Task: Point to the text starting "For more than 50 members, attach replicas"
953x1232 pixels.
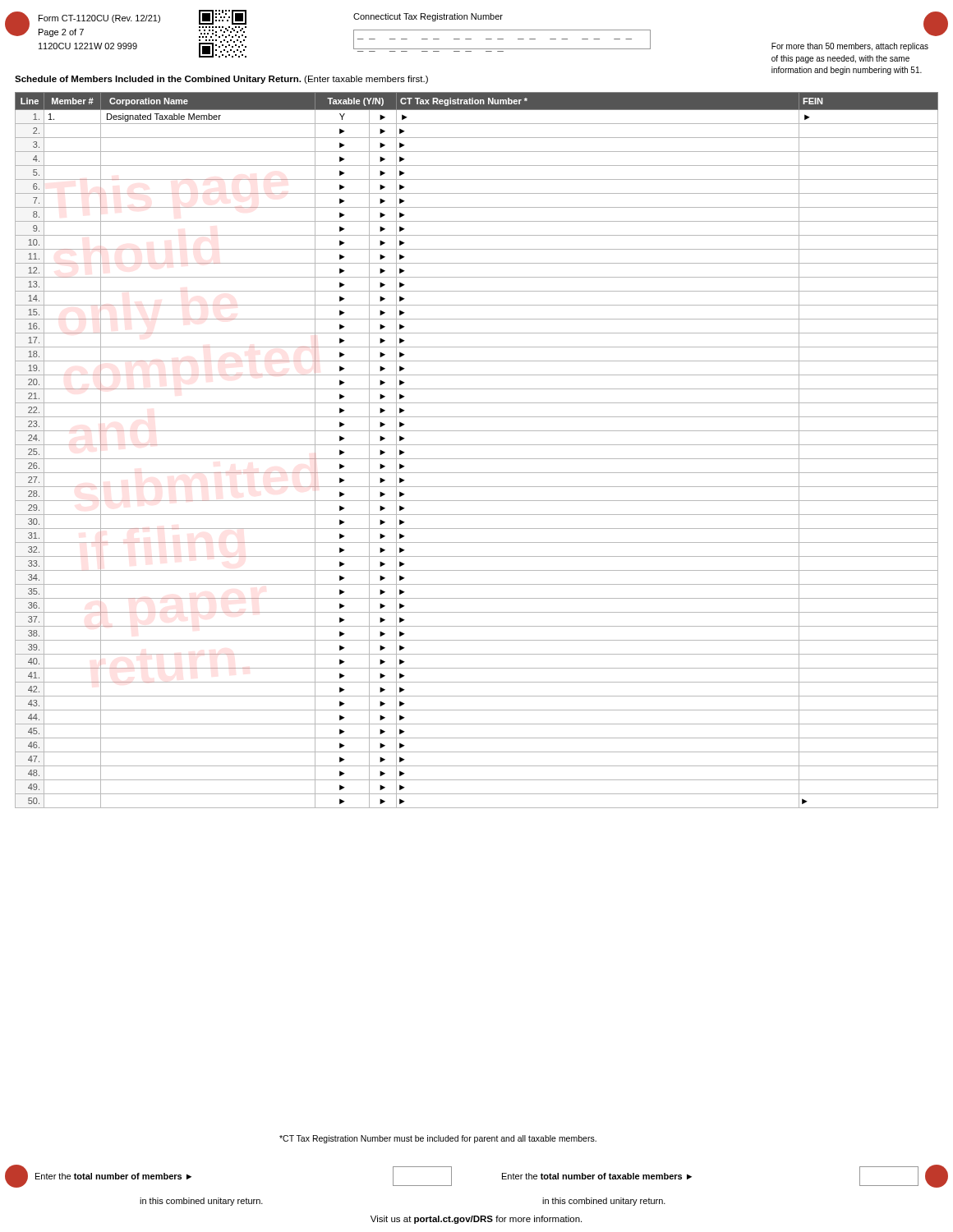Action: pyautogui.click(x=850, y=58)
